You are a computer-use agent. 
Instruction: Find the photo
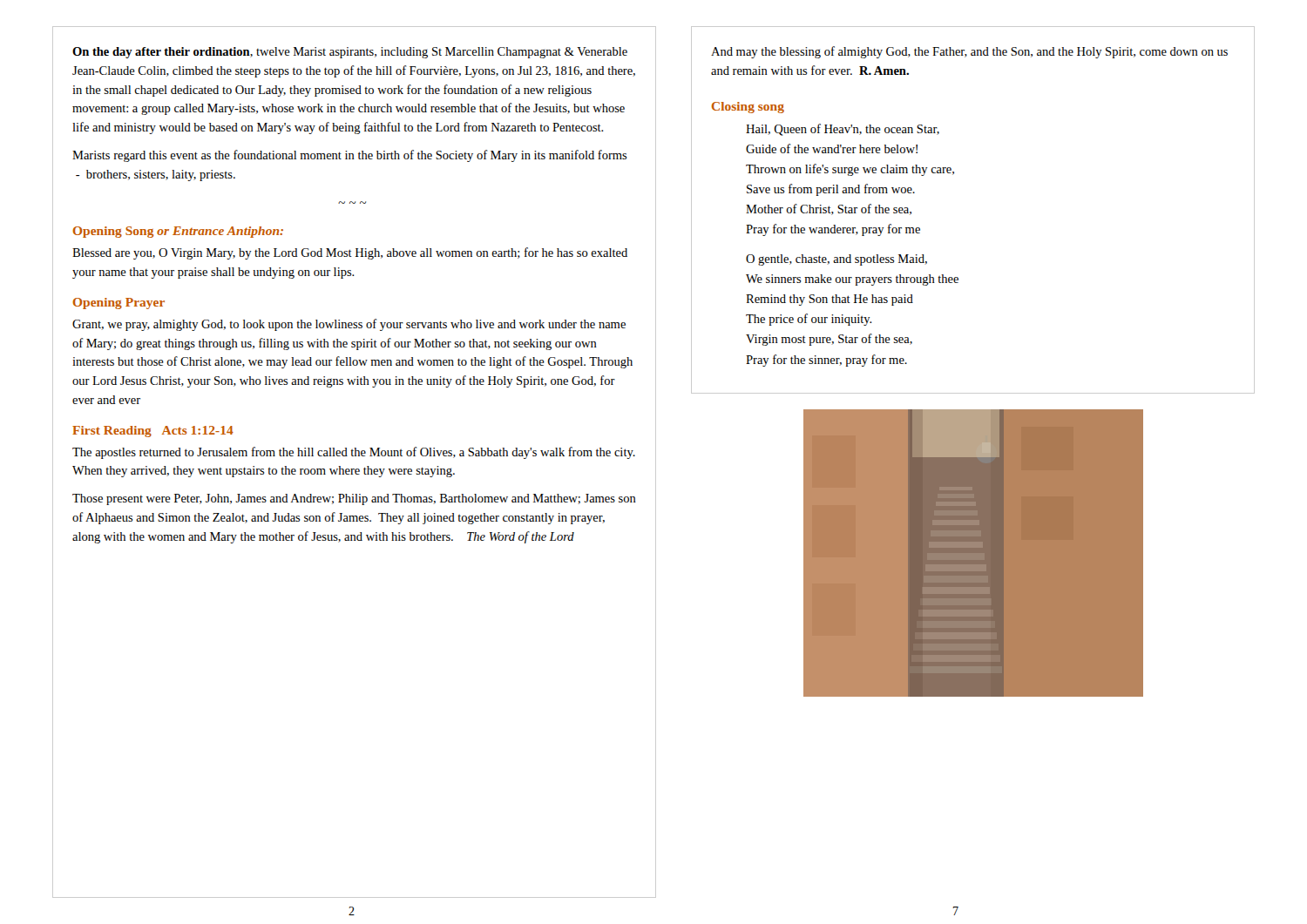coord(973,554)
